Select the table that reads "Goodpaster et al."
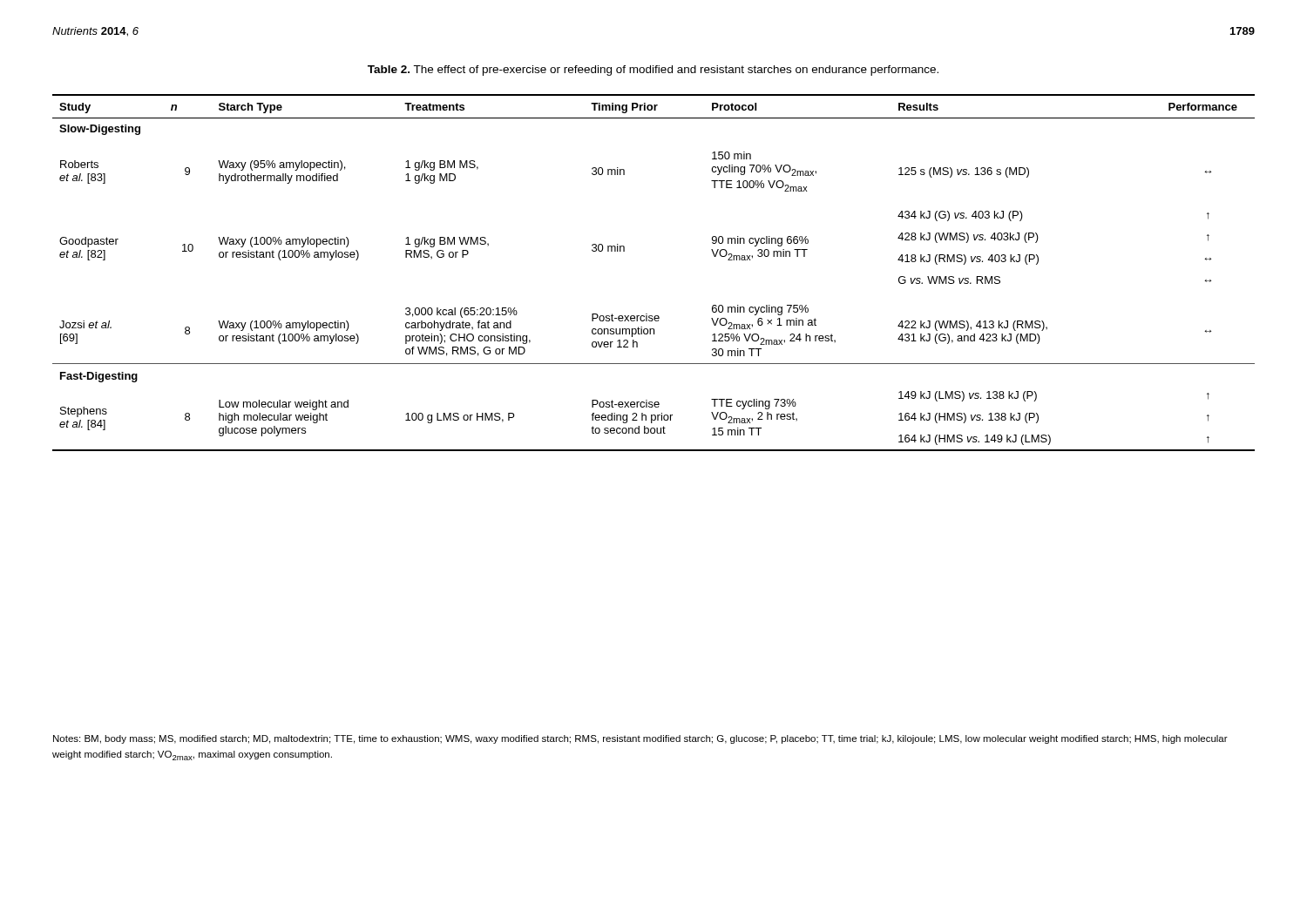This screenshot has width=1307, height=924. [654, 273]
